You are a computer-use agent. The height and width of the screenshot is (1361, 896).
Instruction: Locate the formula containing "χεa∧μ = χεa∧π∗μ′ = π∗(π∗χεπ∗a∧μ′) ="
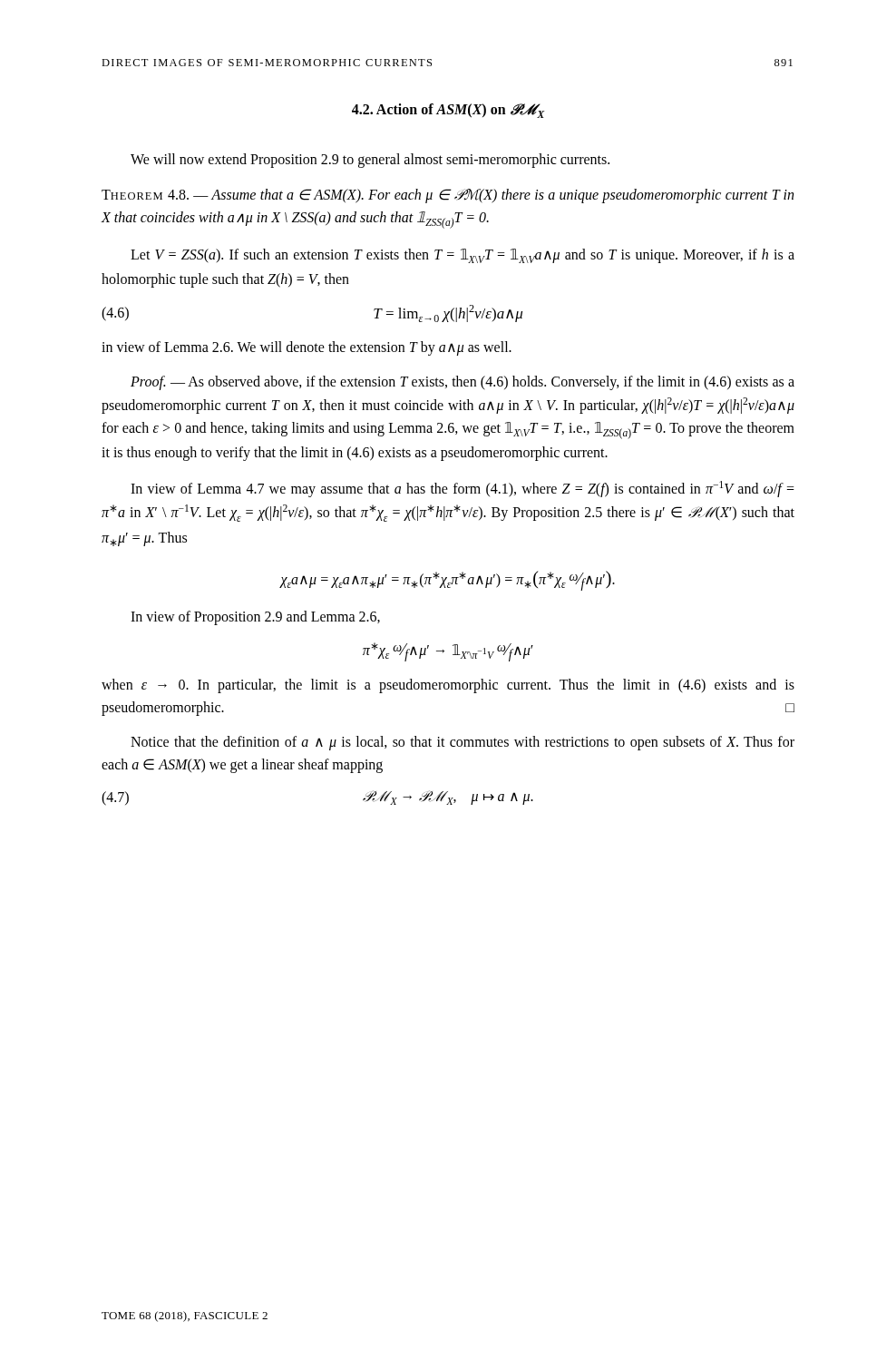[x=448, y=579]
